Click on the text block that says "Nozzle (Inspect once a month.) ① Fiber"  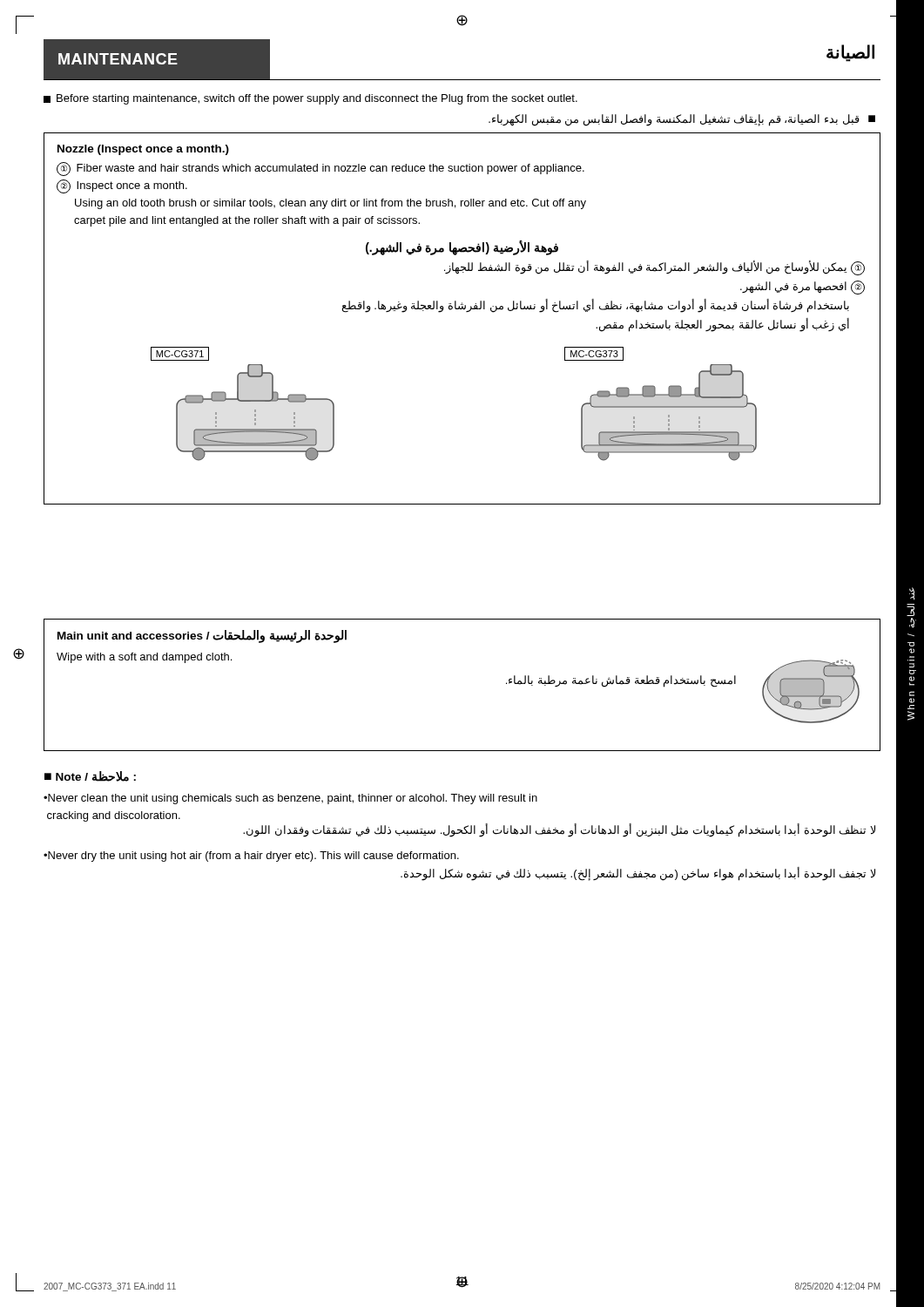(x=462, y=318)
